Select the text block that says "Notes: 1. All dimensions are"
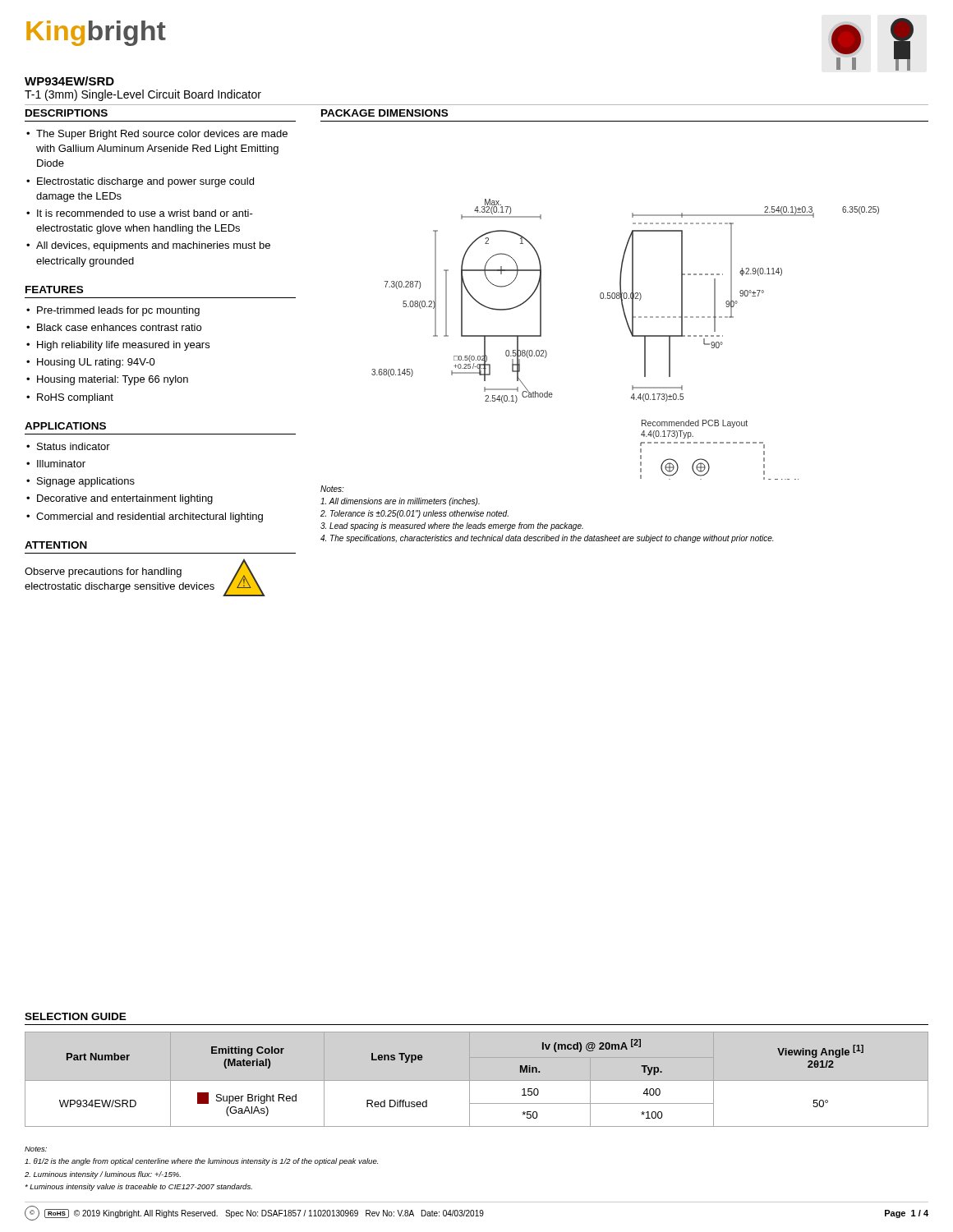Screen dimensions: 1232x953 coord(547,514)
